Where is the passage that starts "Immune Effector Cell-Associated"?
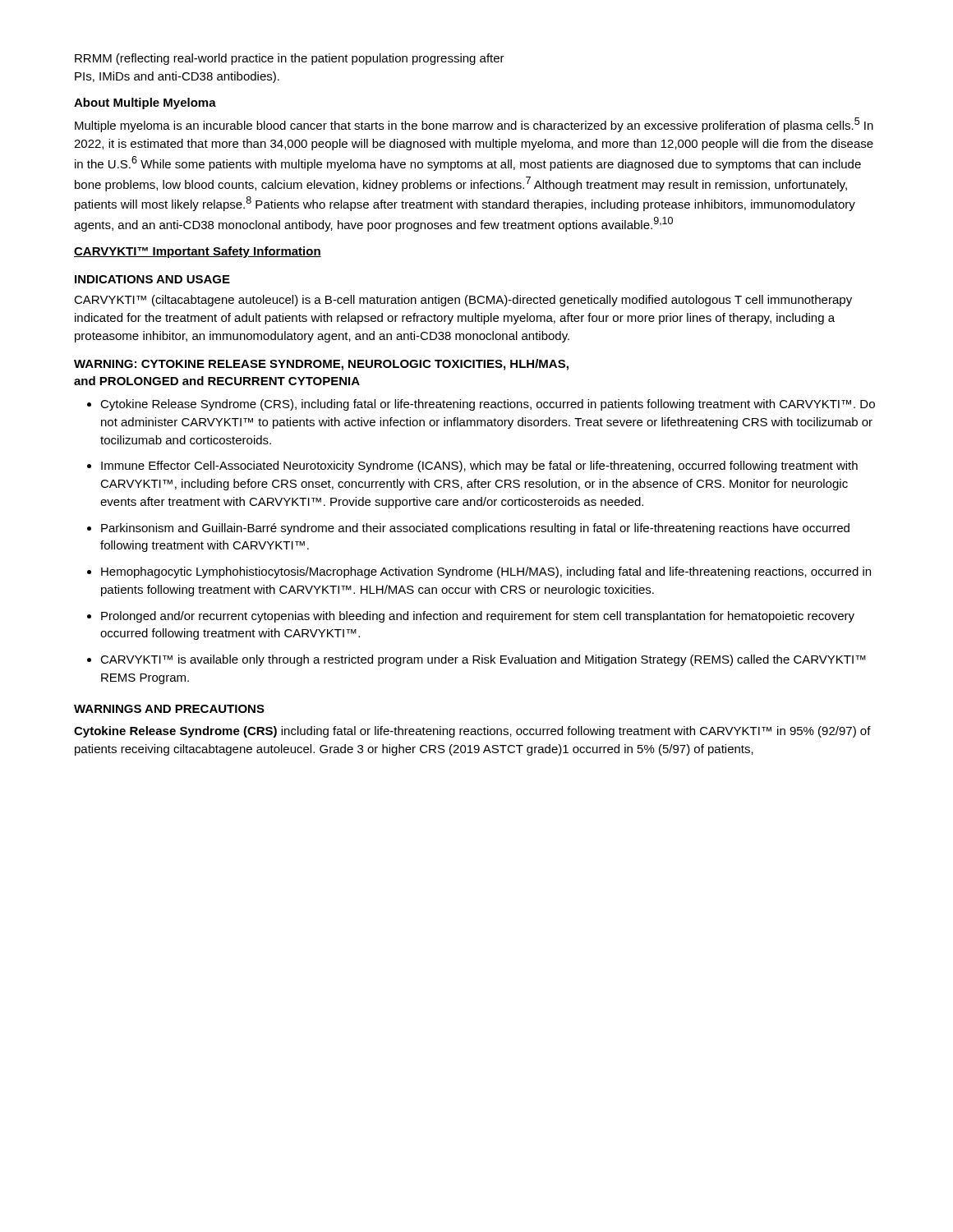This screenshot has height=1232, width=953. click(478, 484)
